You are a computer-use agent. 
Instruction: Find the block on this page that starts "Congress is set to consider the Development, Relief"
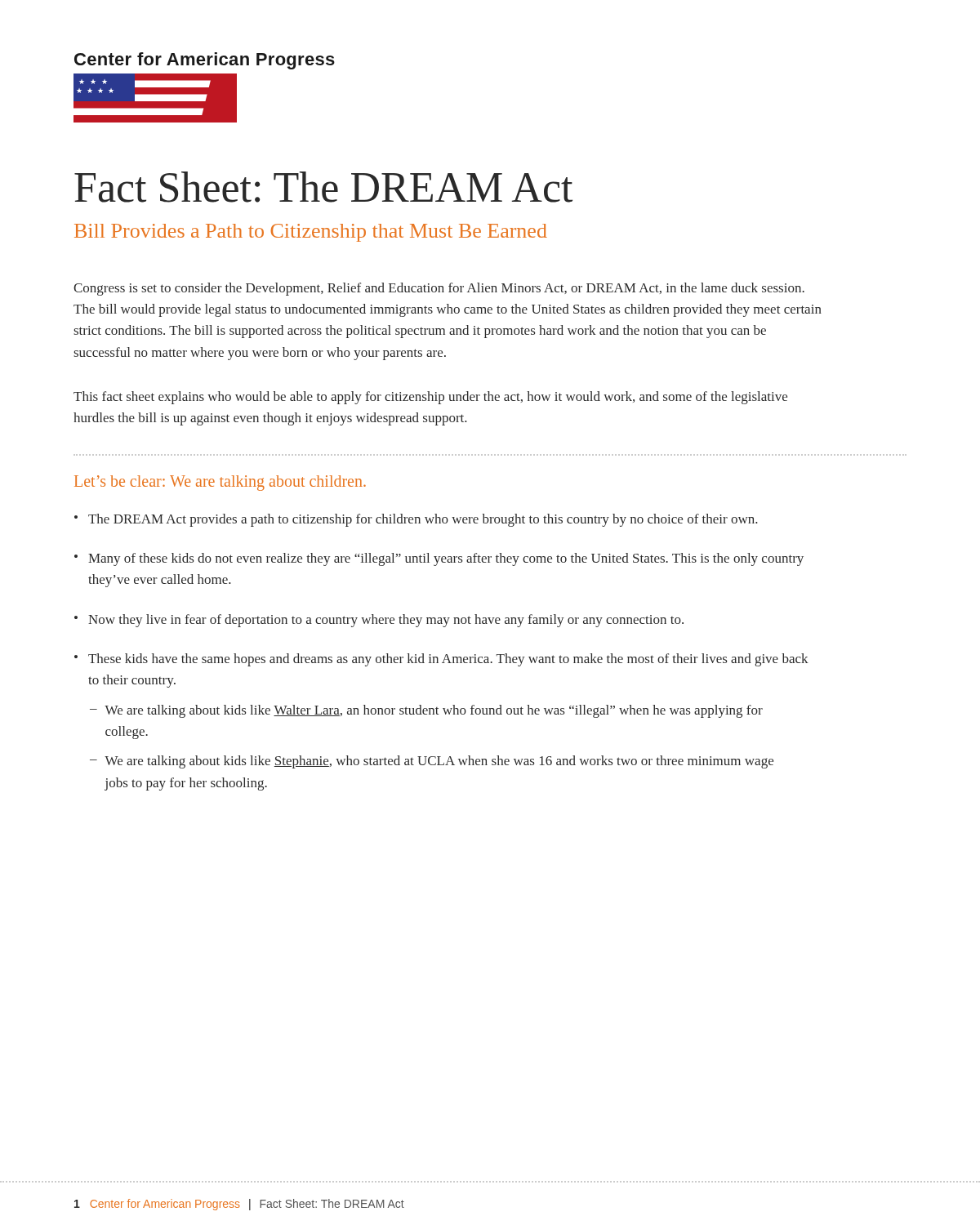(x=447, y=320)
